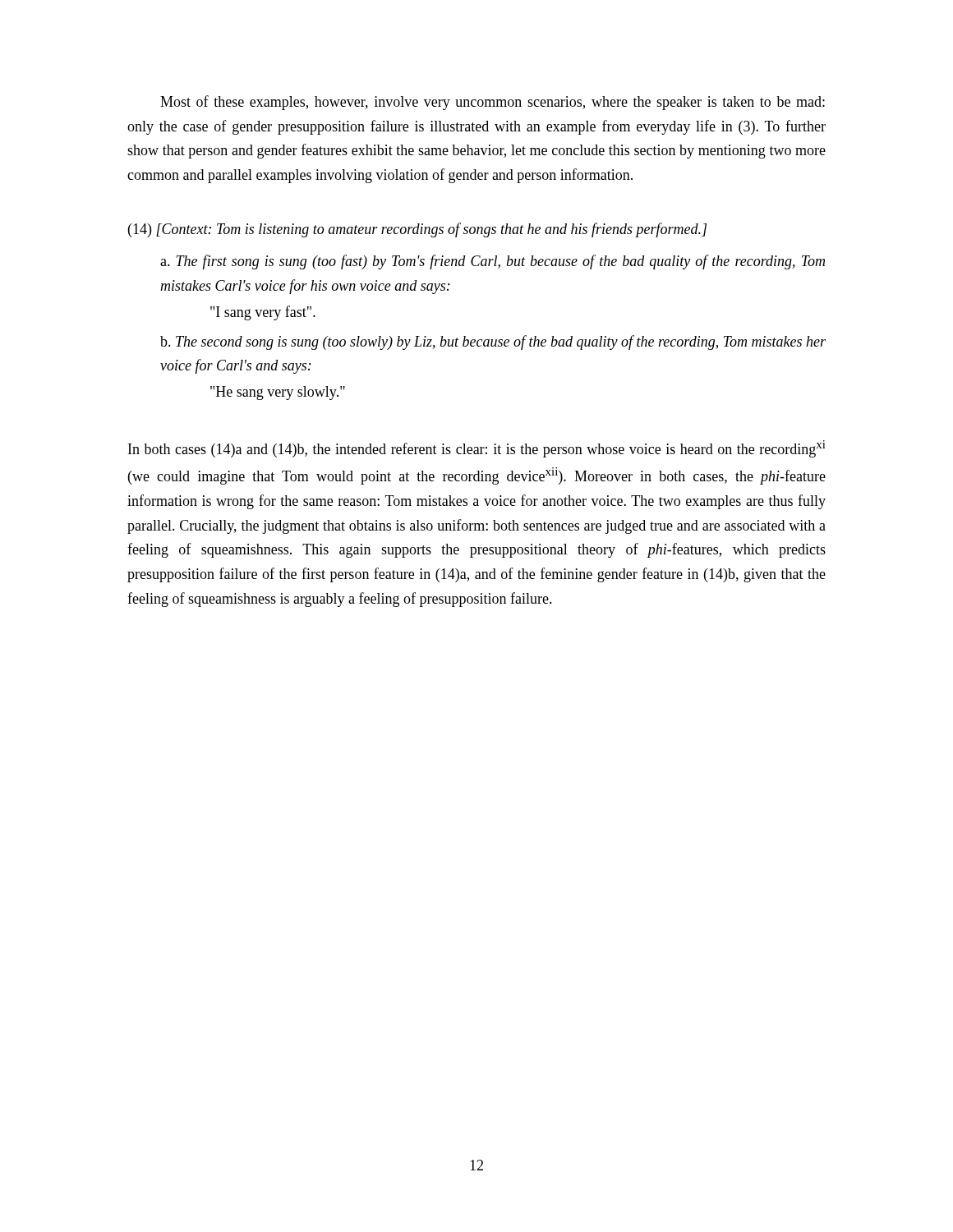Click on the list item with the text "b. The second song"

(493, 342)
